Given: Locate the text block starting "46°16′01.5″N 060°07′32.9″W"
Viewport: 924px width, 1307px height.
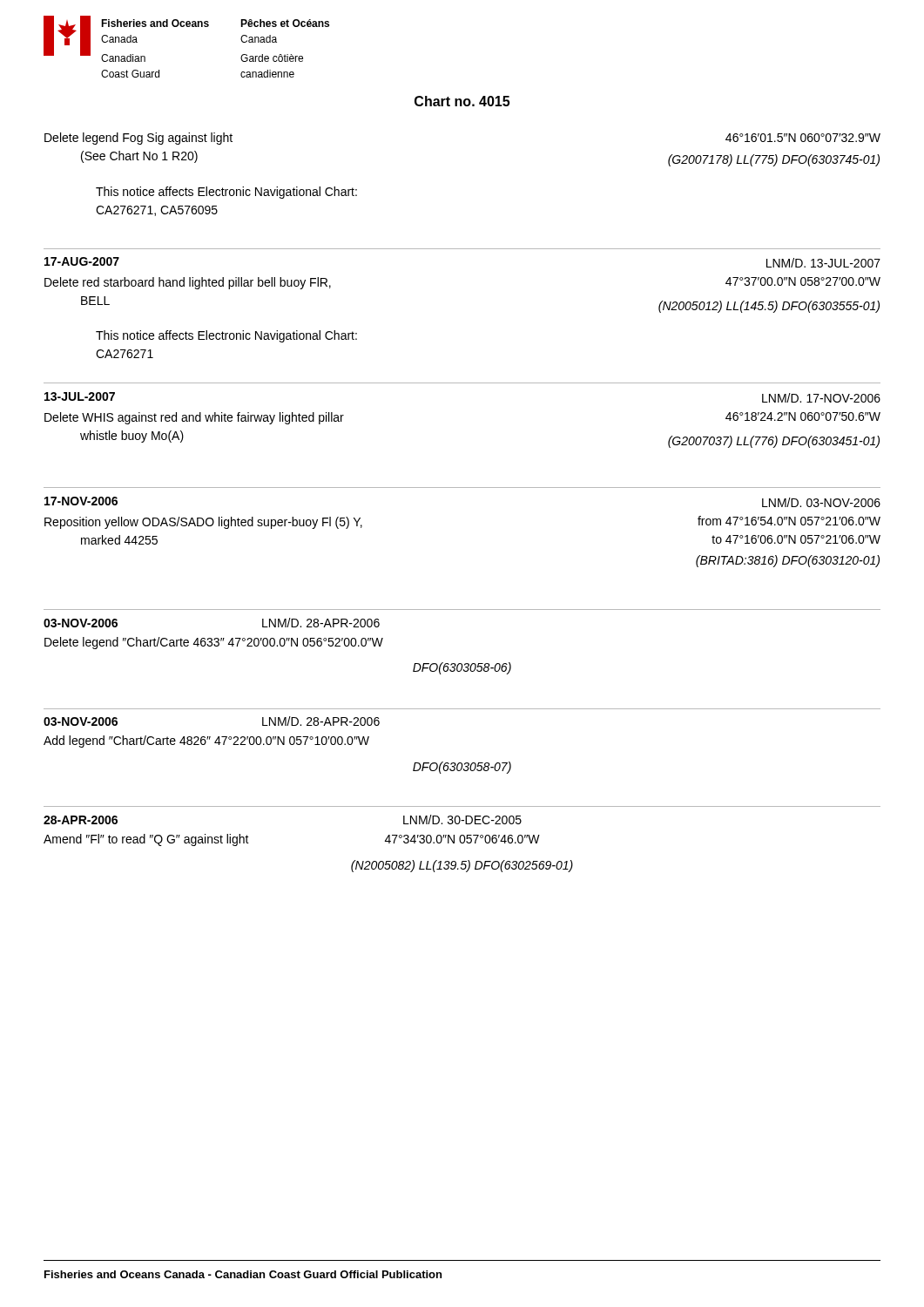Looking at the screenshot, I should pos(803,138).
